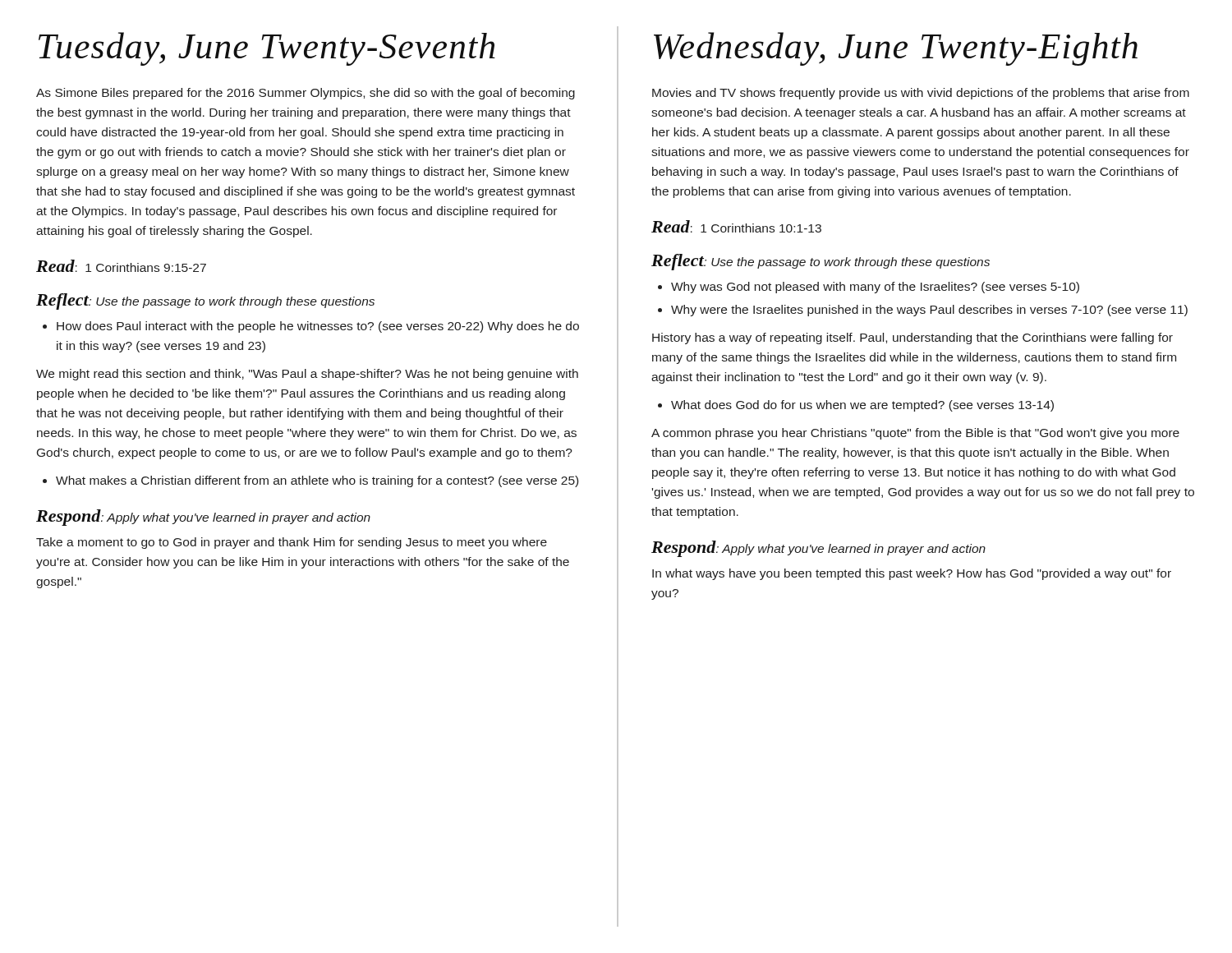1232x953 pixels.
Task: Find the block on this page that starts "What does God do for us when"
Action: (925, 405)
